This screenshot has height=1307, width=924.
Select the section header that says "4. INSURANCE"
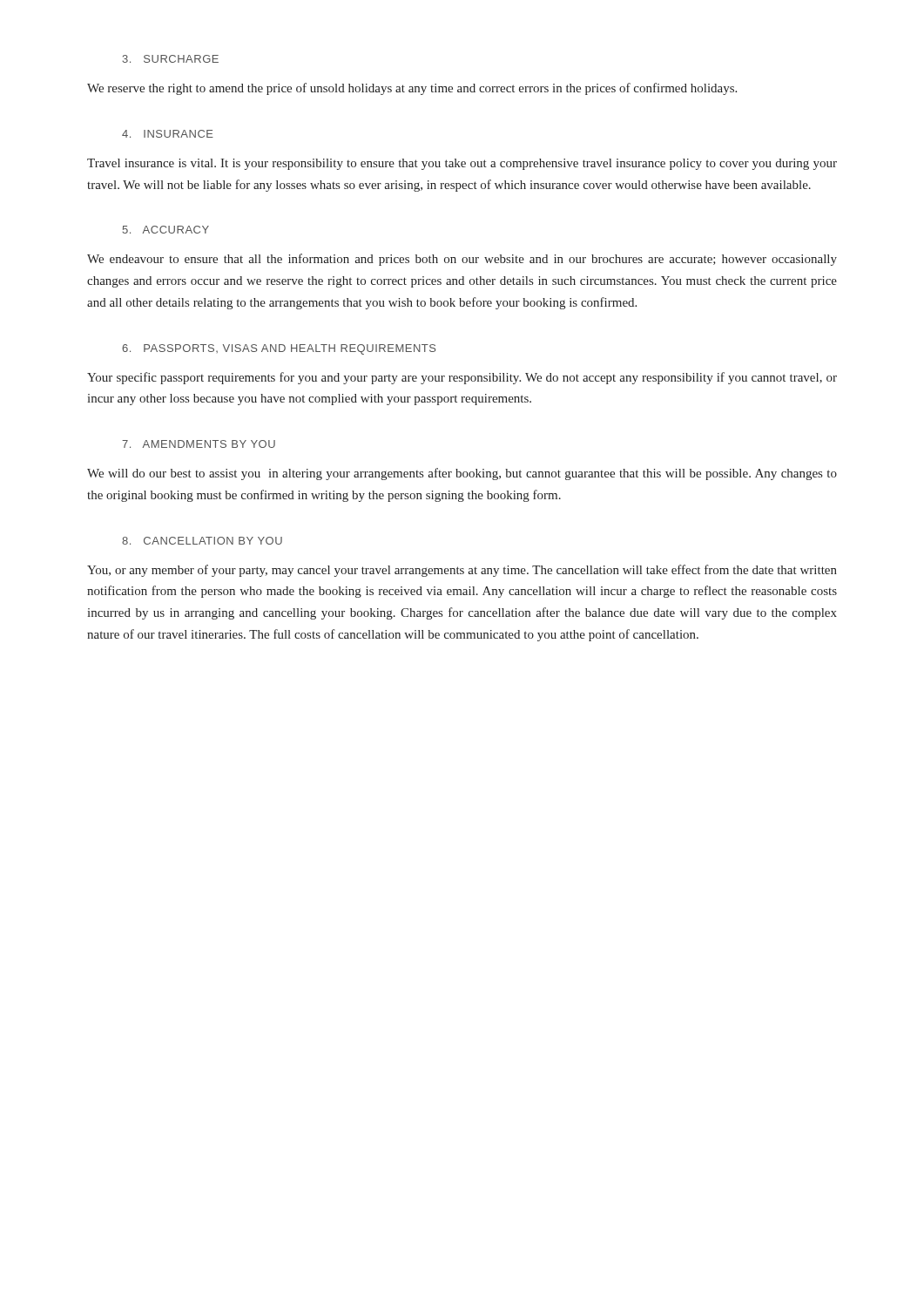[168, 134]
